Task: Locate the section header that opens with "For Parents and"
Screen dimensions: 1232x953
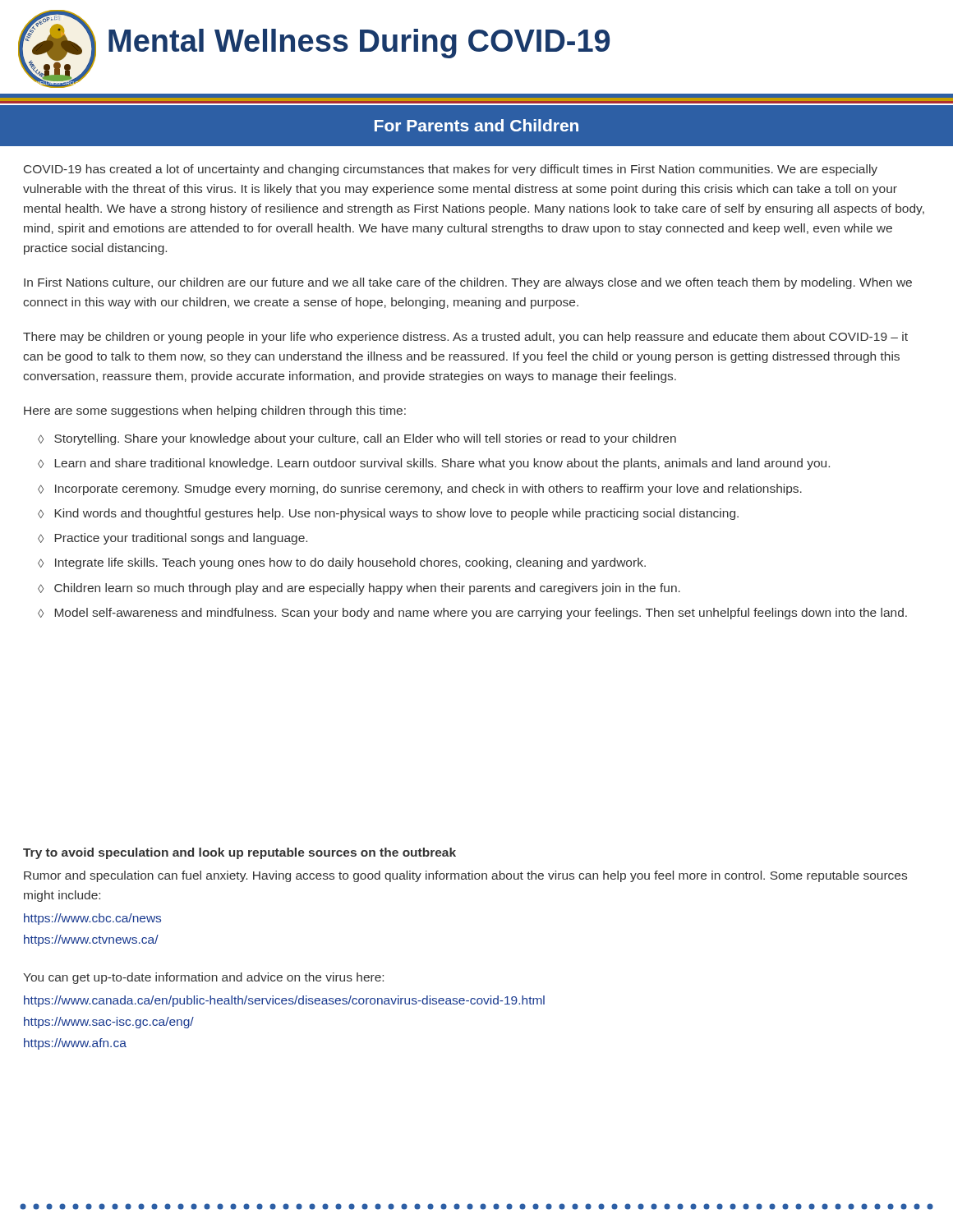Action: pos(476,126)
